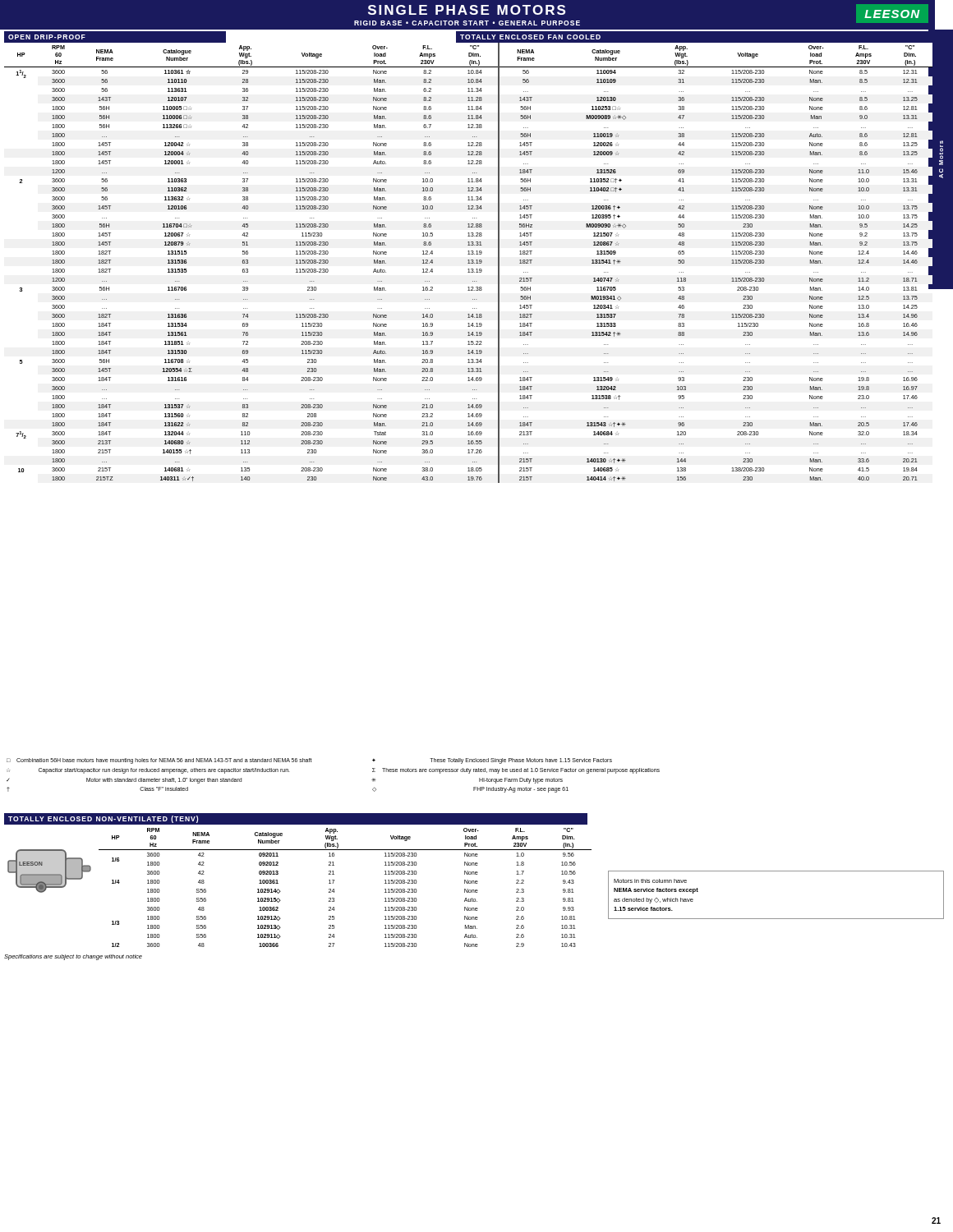Screen dimensions: 1232x953
Task: Locate the illustration
Action: point(49,875)
